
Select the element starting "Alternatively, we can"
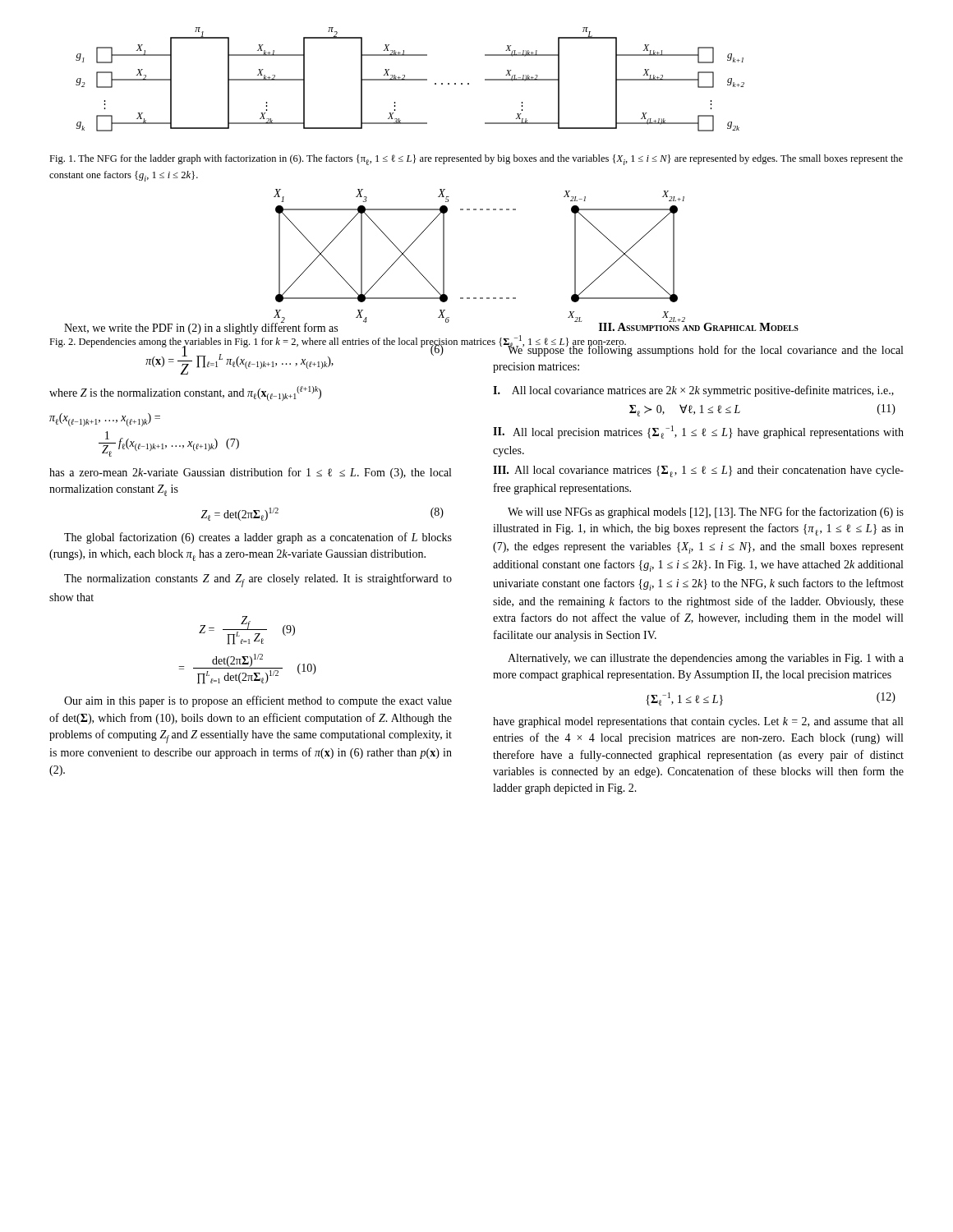coord(698,667)
